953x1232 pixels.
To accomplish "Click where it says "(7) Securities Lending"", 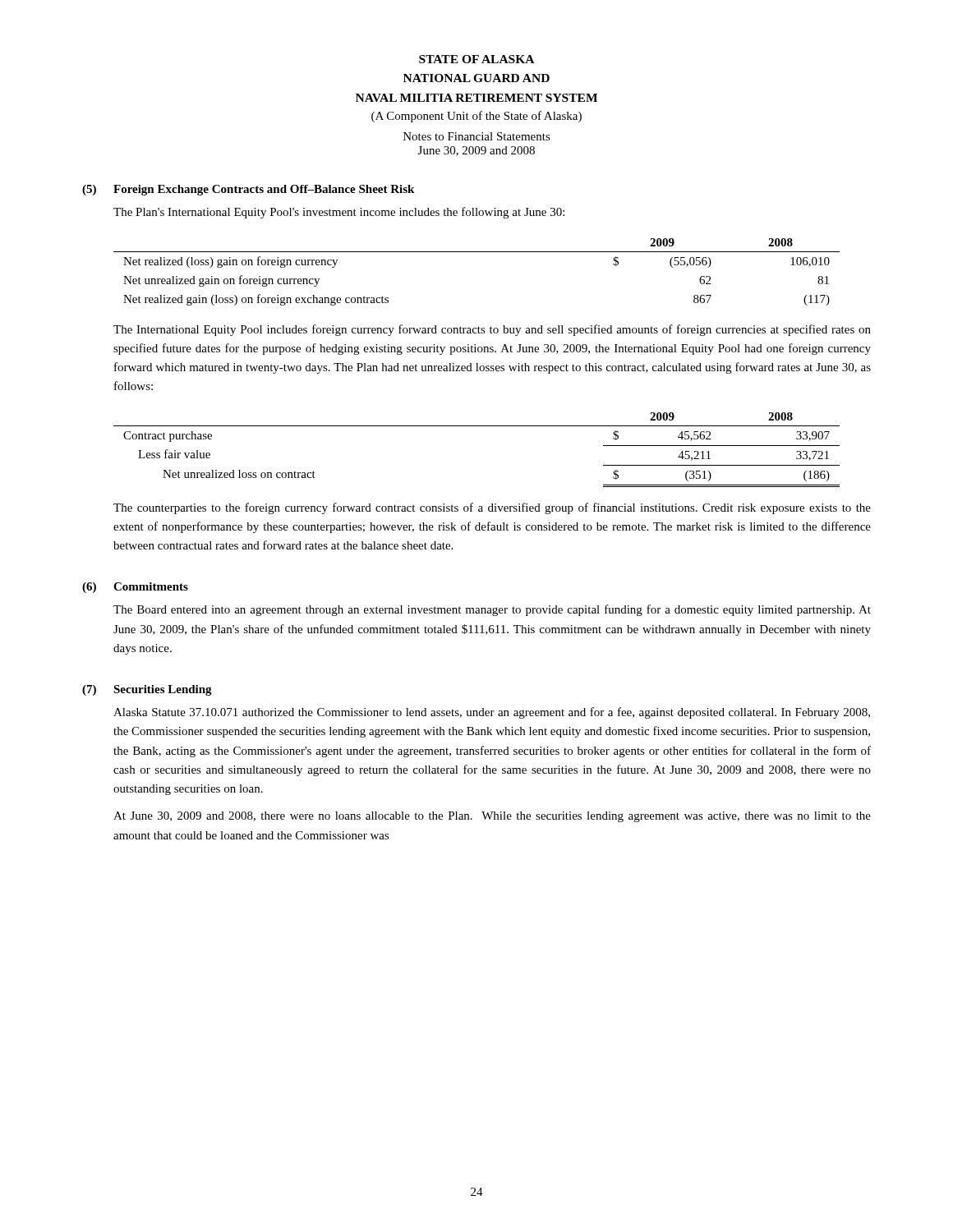I will [x=147, y=689].
